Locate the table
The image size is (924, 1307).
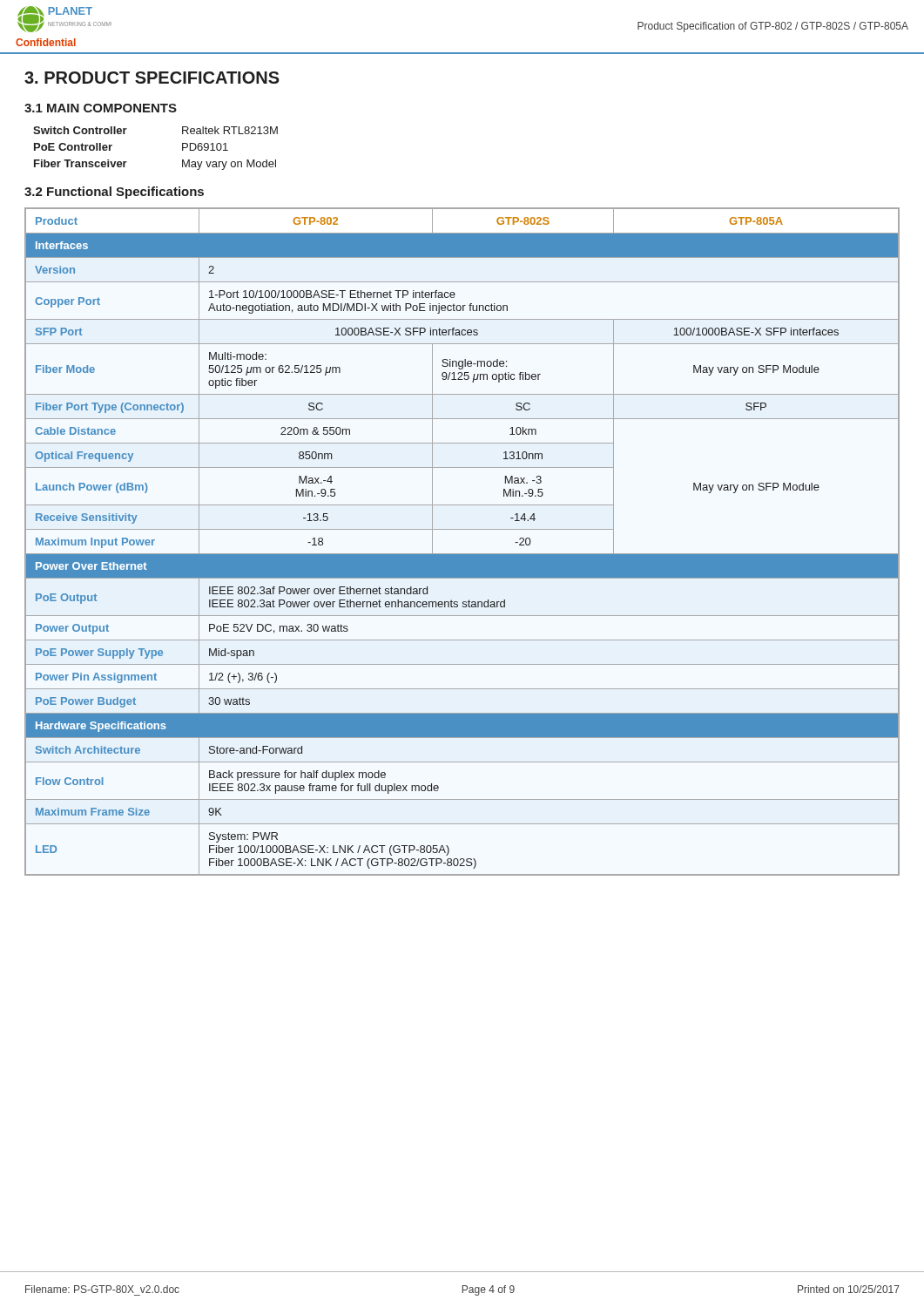[x=462, y=542]
